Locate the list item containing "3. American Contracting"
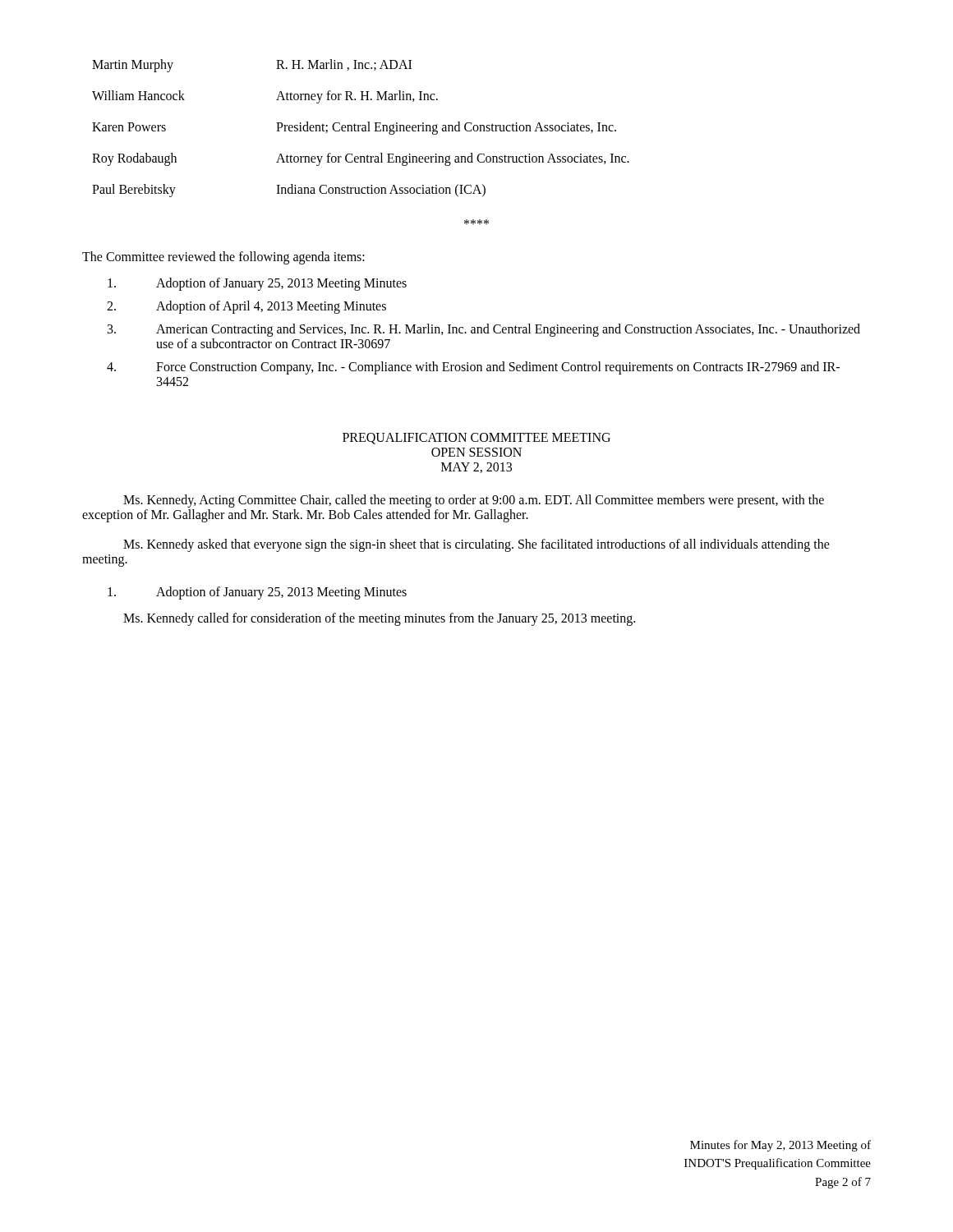The image size is (953, 1232). pos(476,337)
